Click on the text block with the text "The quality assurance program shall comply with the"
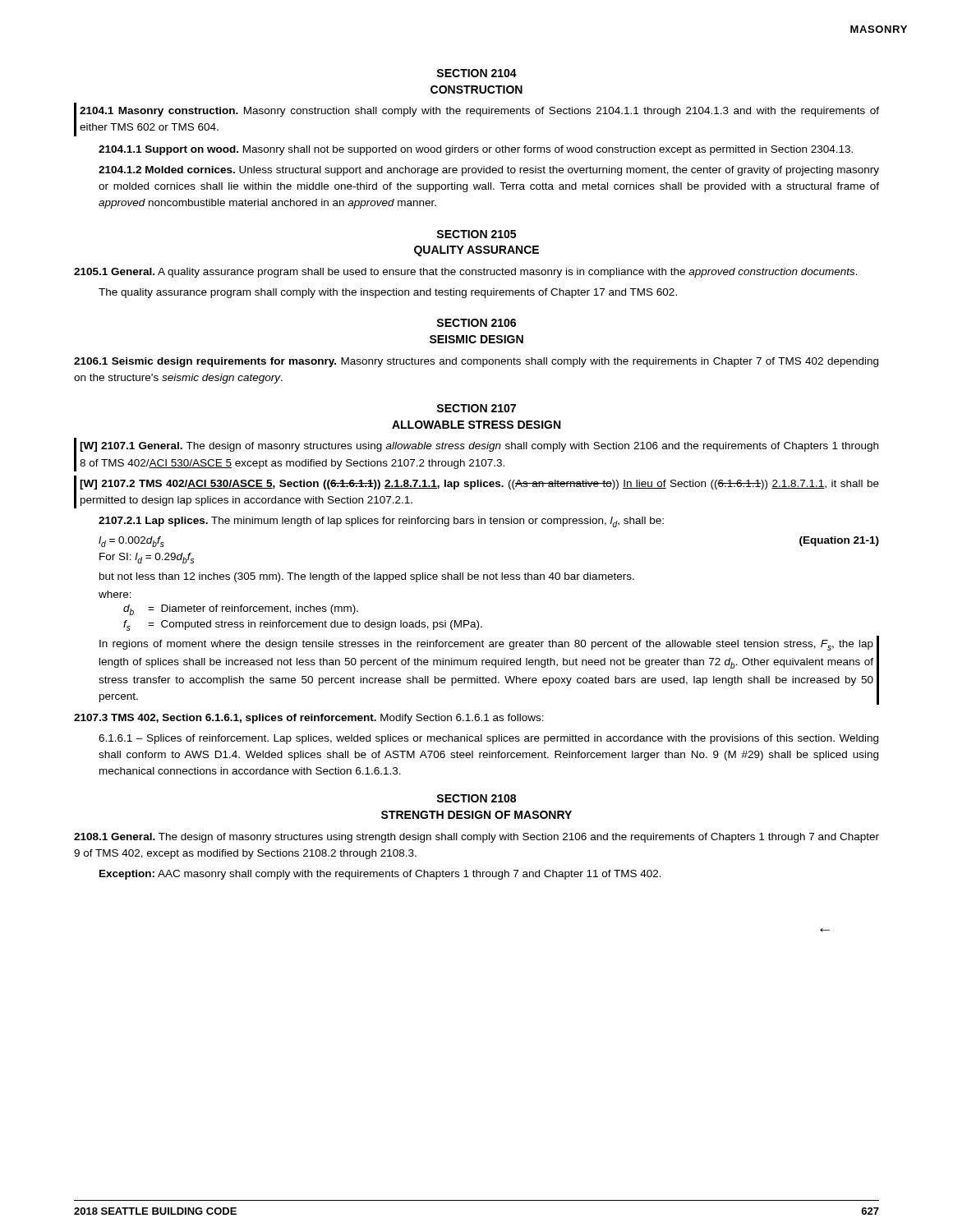The height and width of the screenshot is (1232, 953). point(388,292)
